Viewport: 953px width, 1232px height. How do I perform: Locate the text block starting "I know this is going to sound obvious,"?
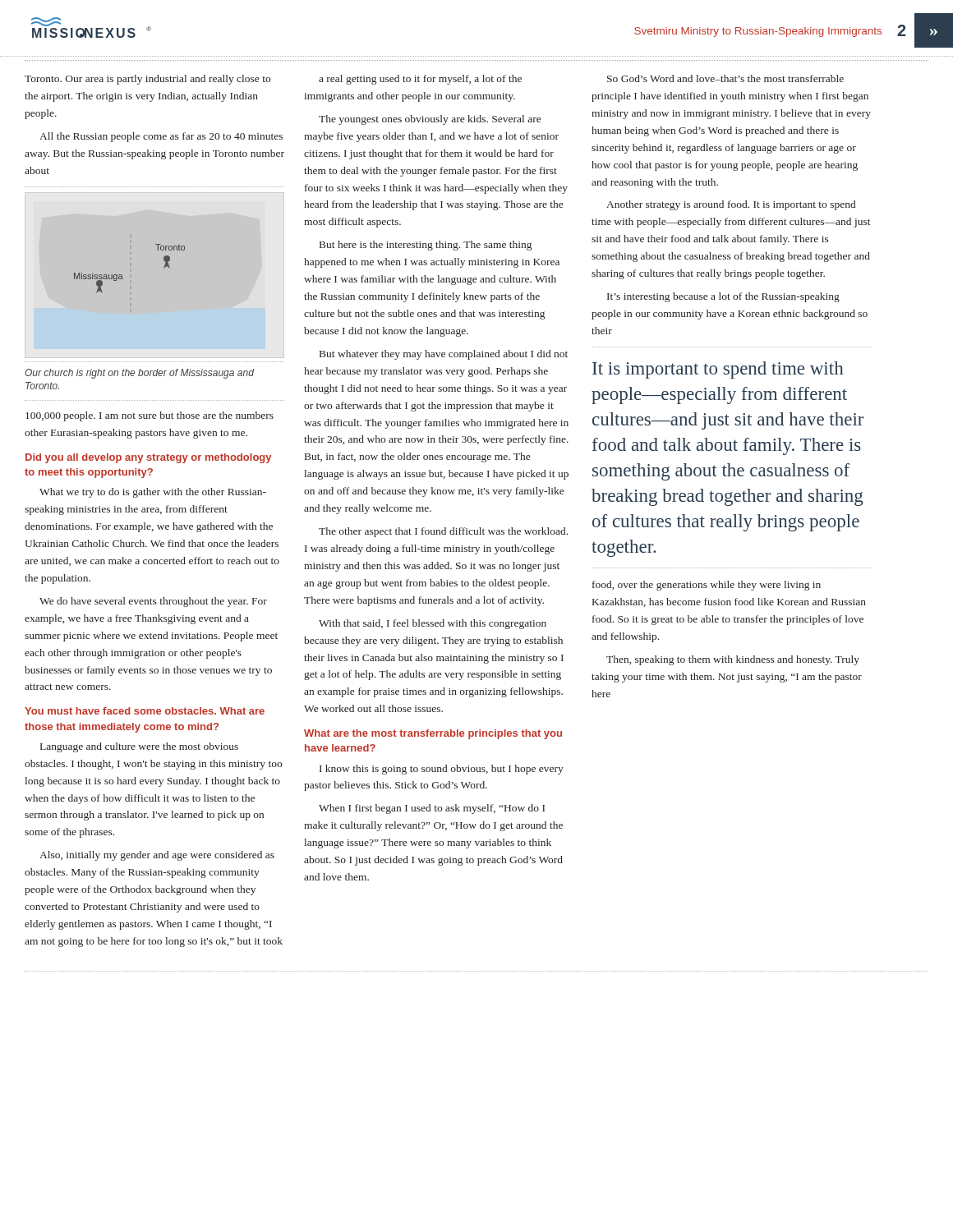(438, 823)
